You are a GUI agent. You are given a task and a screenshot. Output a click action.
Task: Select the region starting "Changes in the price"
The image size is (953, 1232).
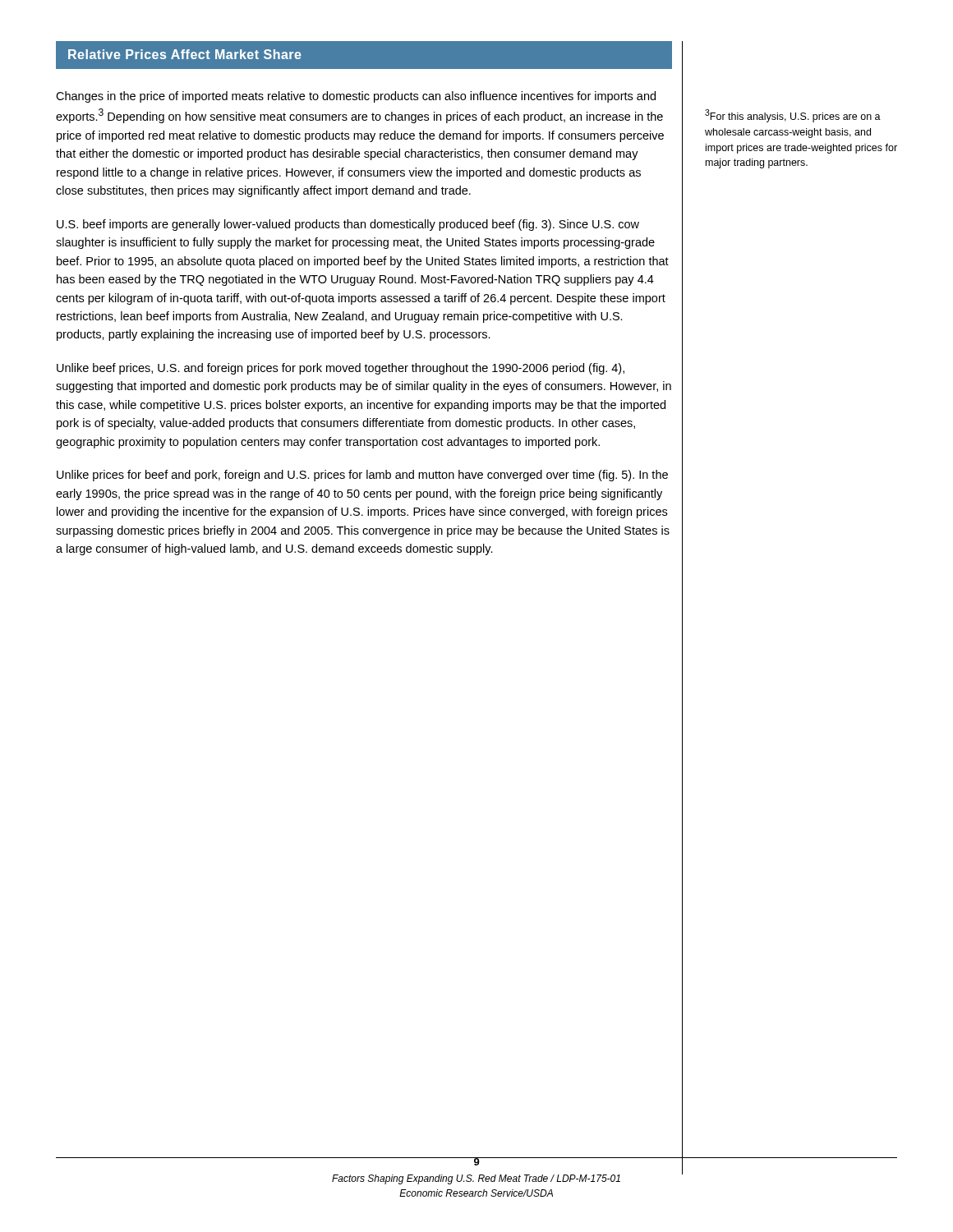pos(360,143)
